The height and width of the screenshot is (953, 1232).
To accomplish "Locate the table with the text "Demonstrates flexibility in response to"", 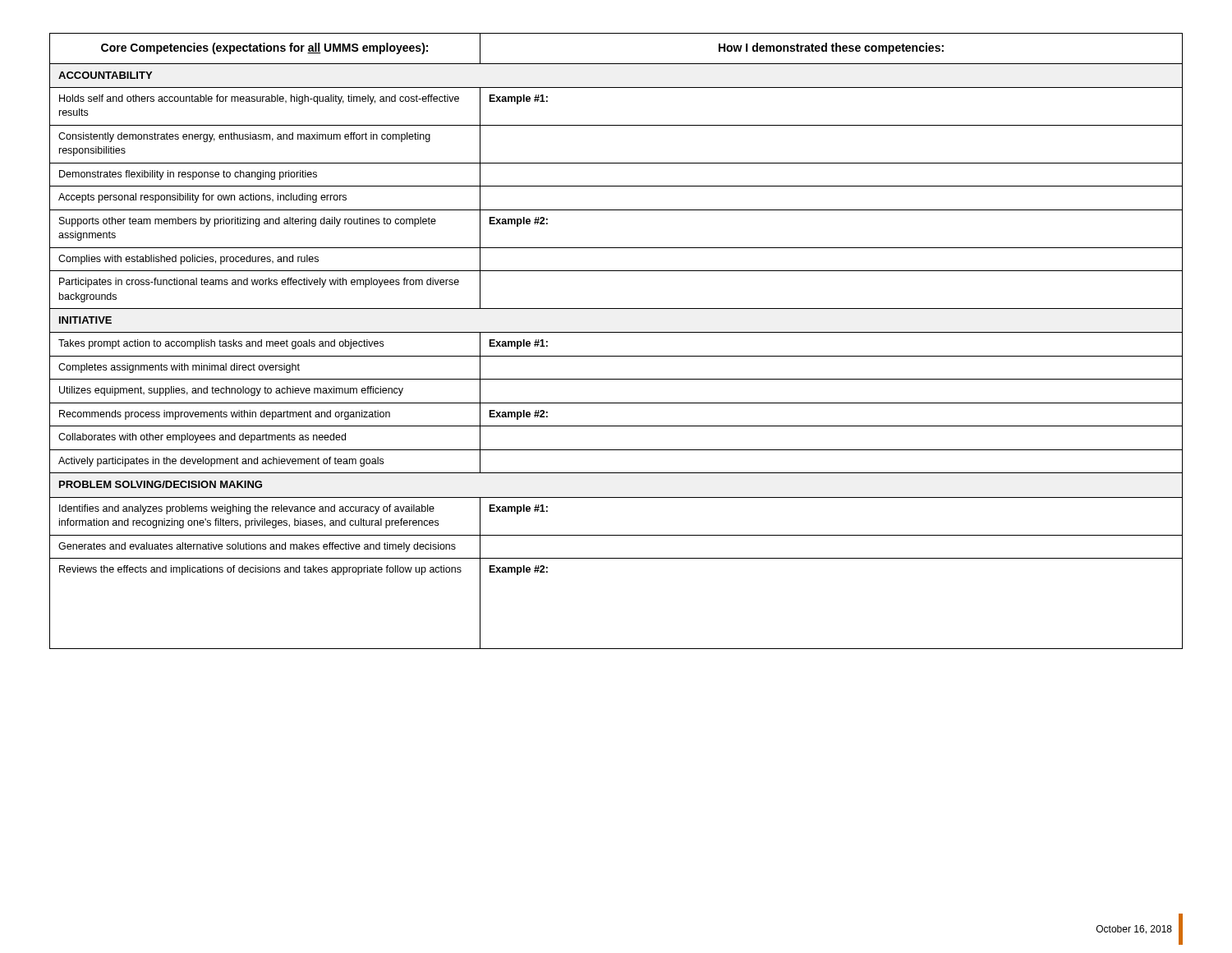I will point(616,341).
